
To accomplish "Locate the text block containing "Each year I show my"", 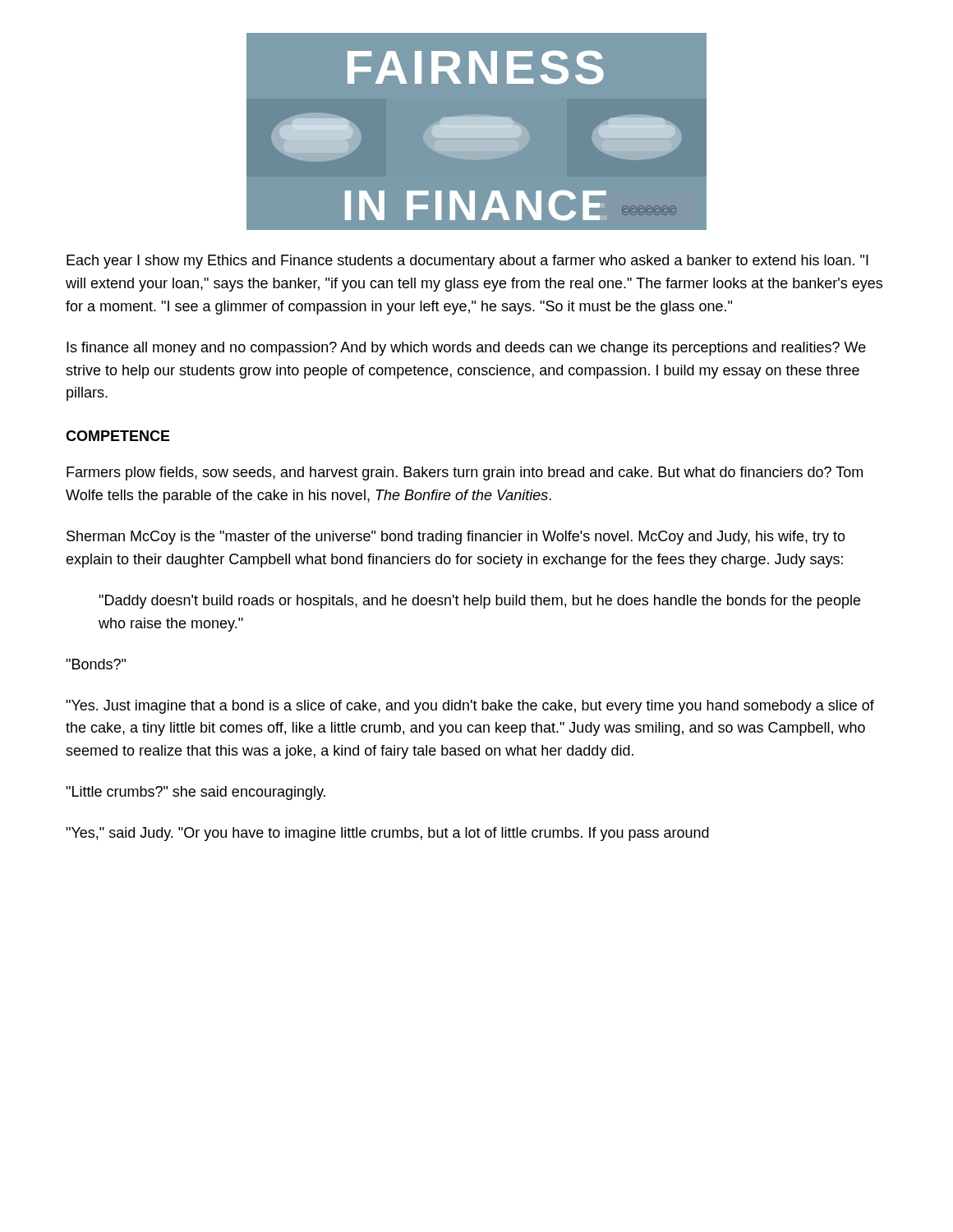I will tap(474, 283).
